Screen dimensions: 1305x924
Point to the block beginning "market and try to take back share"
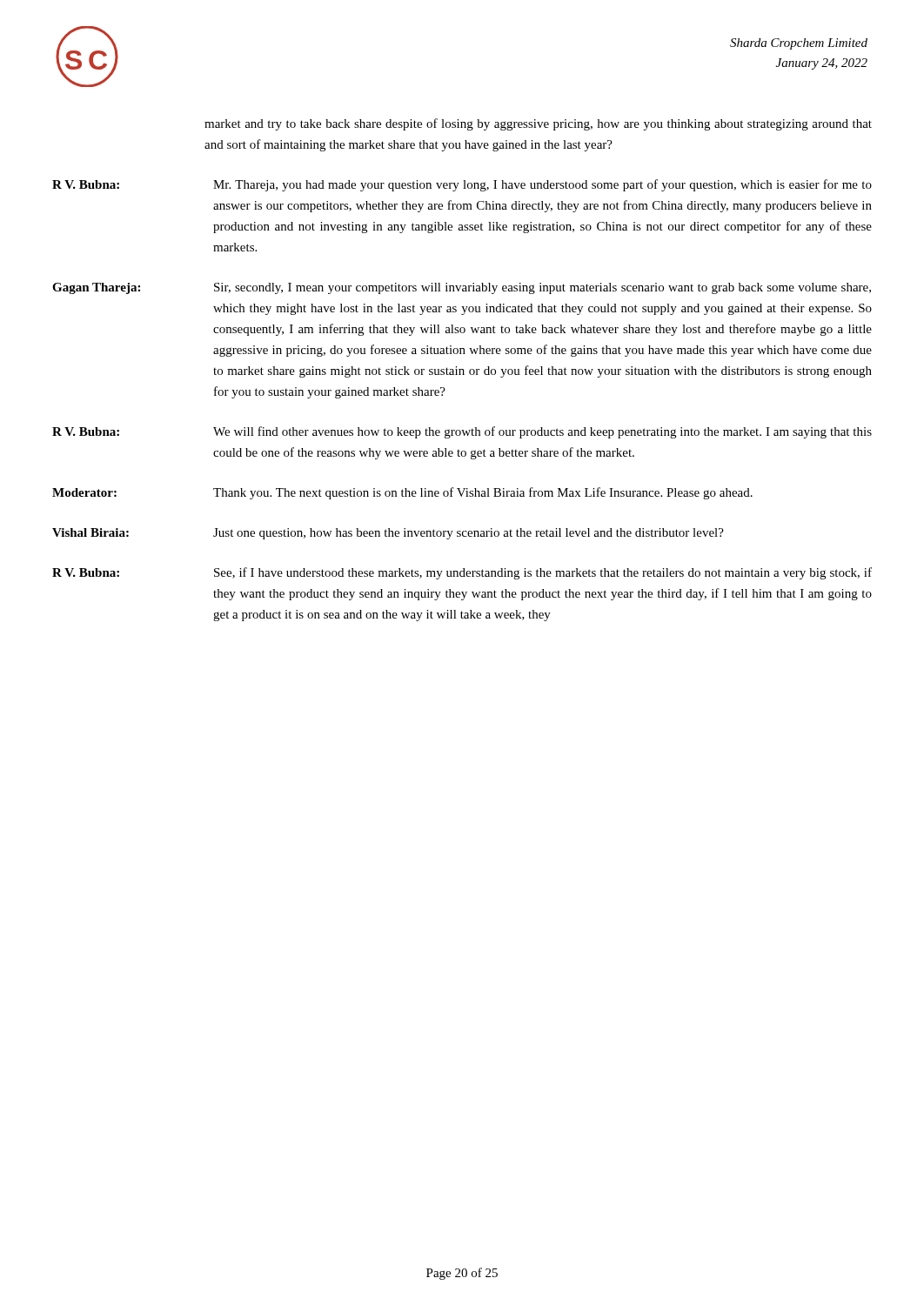click(538, 134)
